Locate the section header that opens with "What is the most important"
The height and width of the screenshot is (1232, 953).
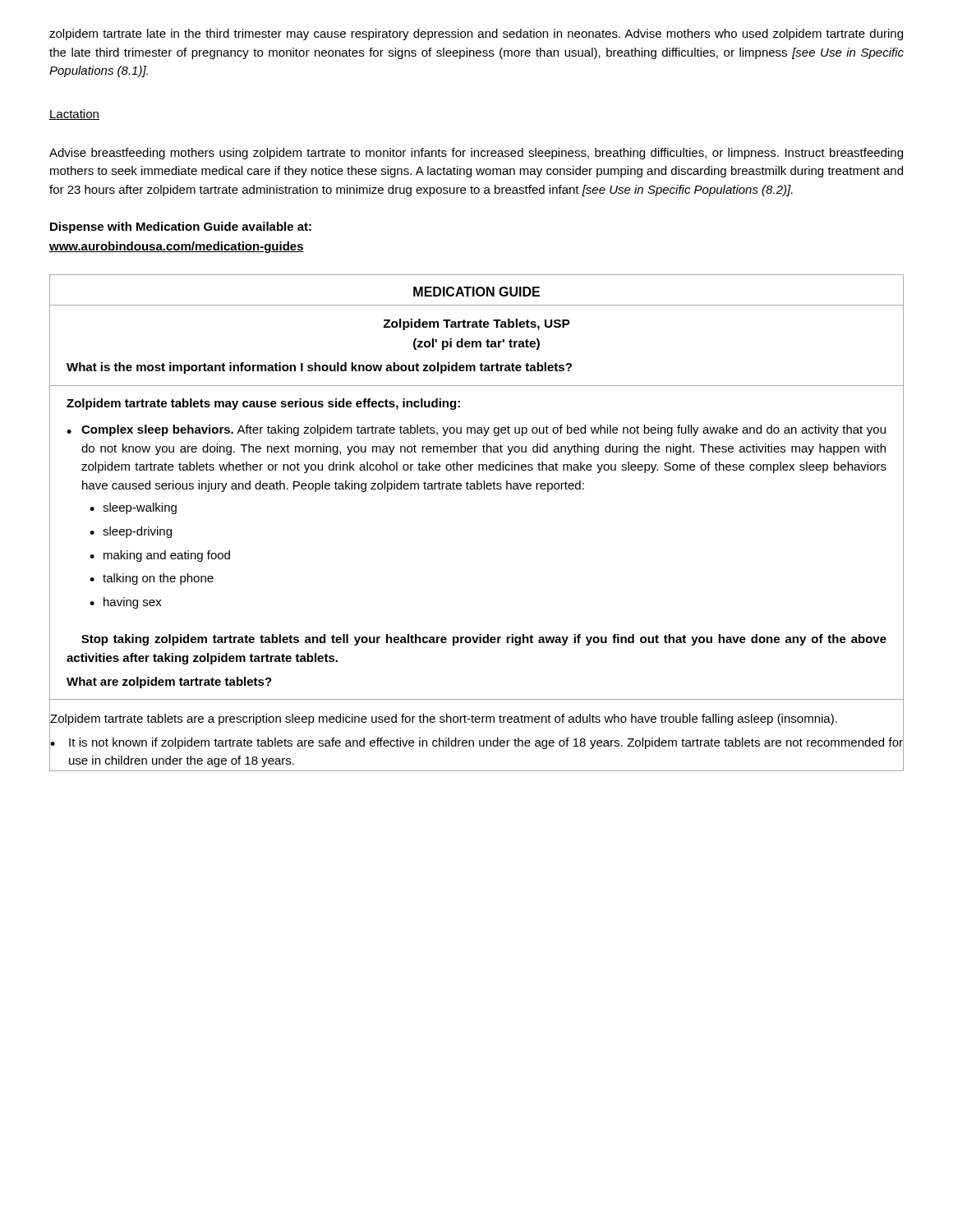tap(319, 367)
